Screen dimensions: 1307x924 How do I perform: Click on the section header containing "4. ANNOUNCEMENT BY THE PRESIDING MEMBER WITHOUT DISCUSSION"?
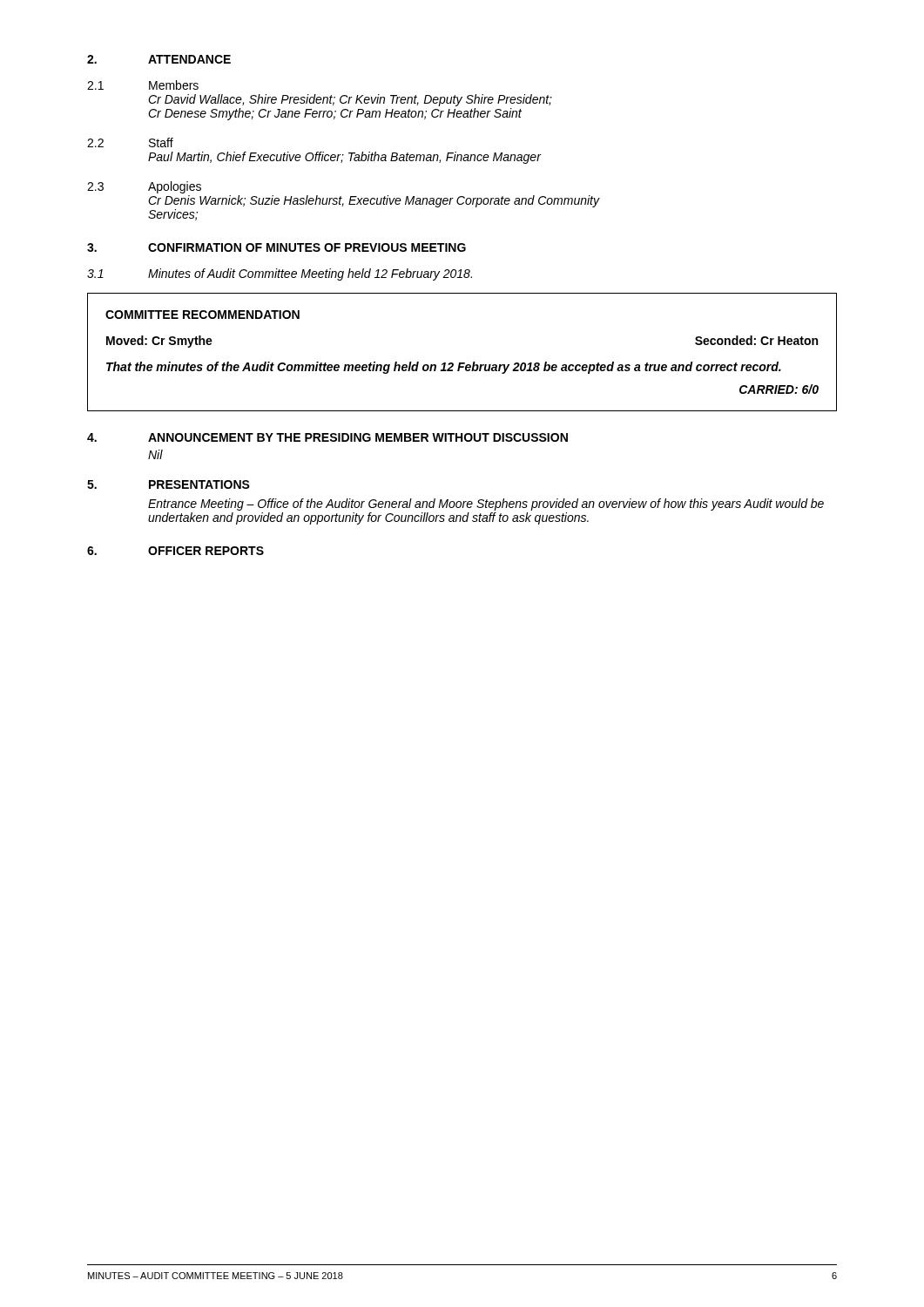point(328,437)
